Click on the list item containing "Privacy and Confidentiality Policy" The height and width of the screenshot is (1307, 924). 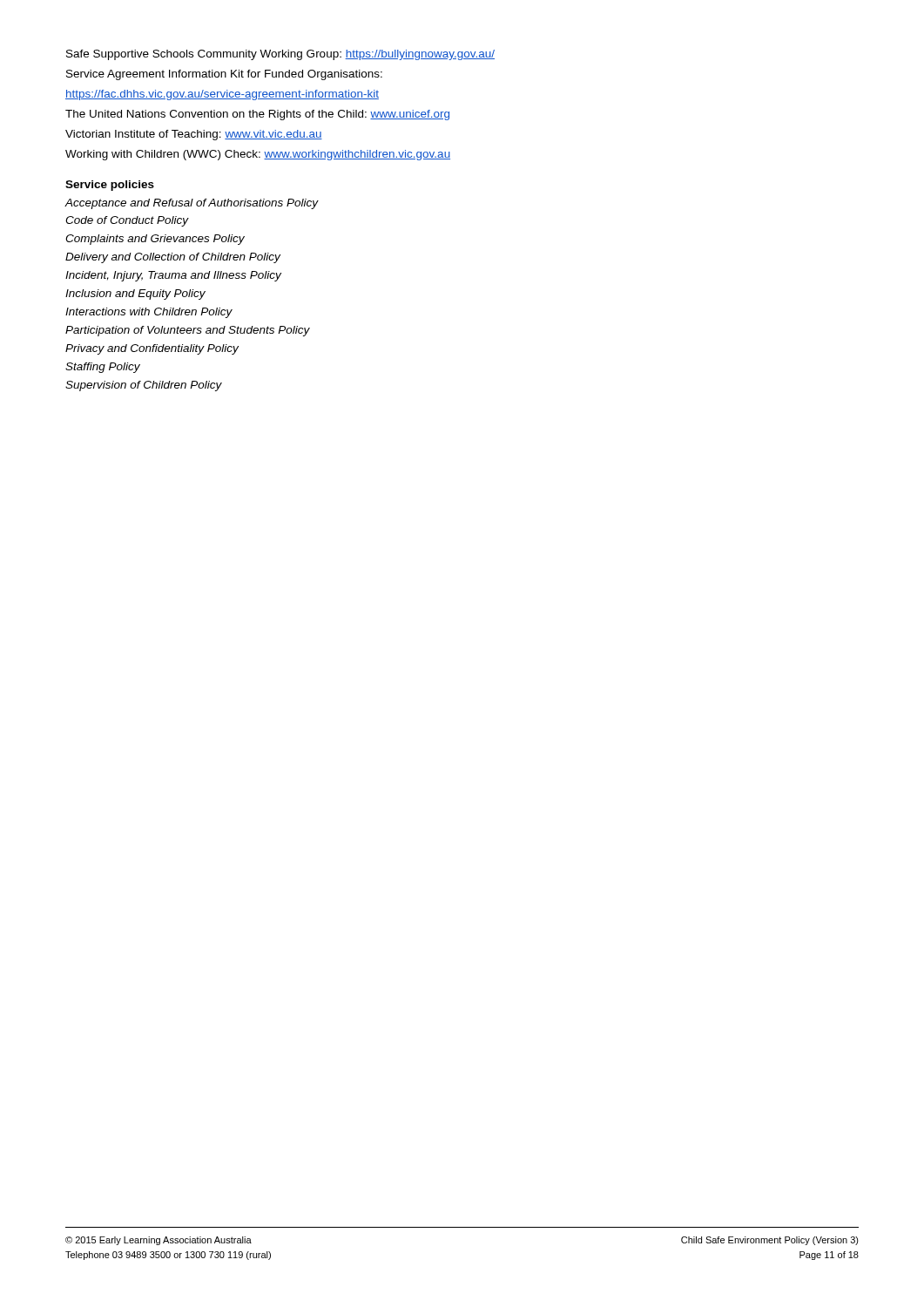[x=152, y=348]
